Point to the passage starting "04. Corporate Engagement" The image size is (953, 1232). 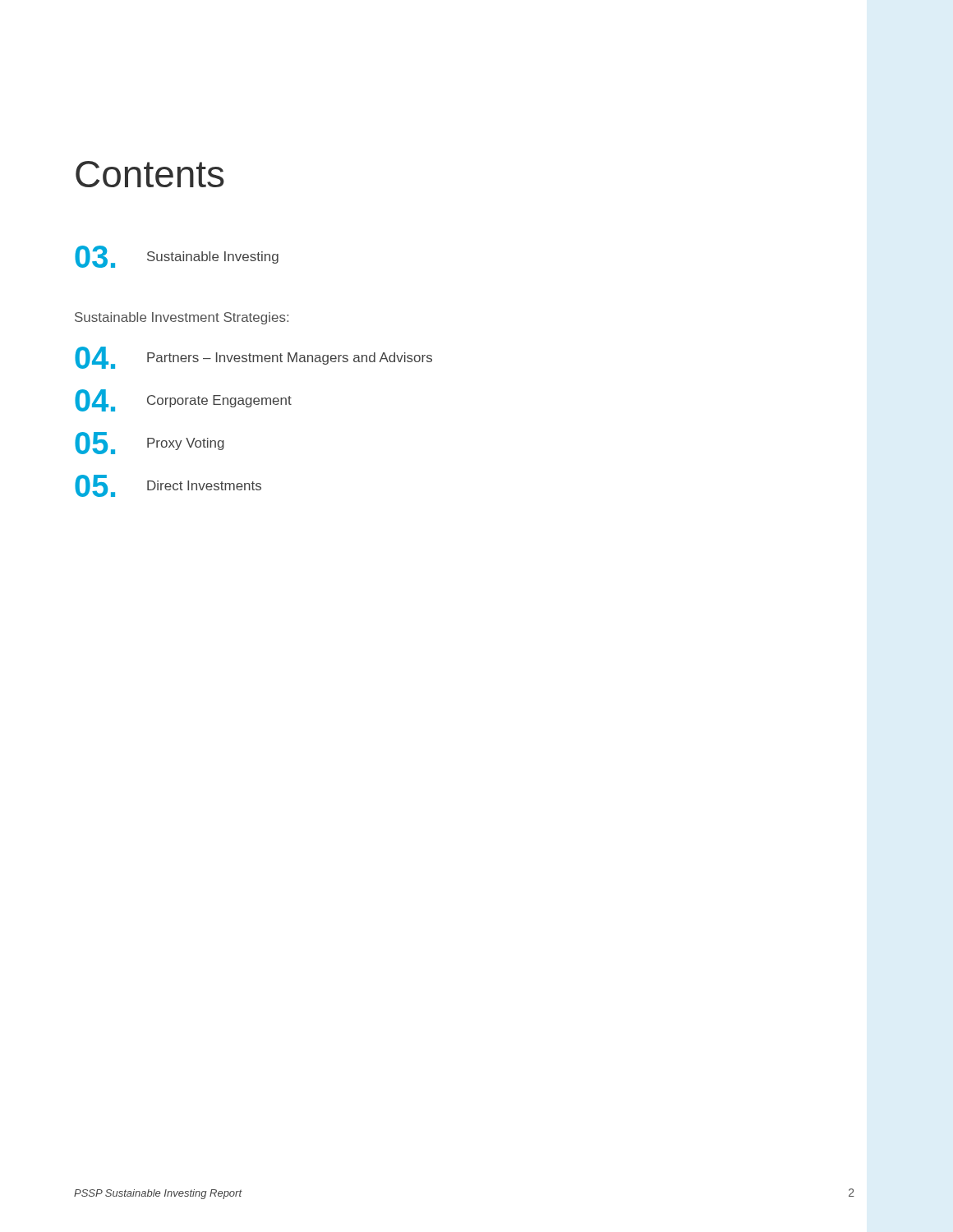click(x=183, y=401)
